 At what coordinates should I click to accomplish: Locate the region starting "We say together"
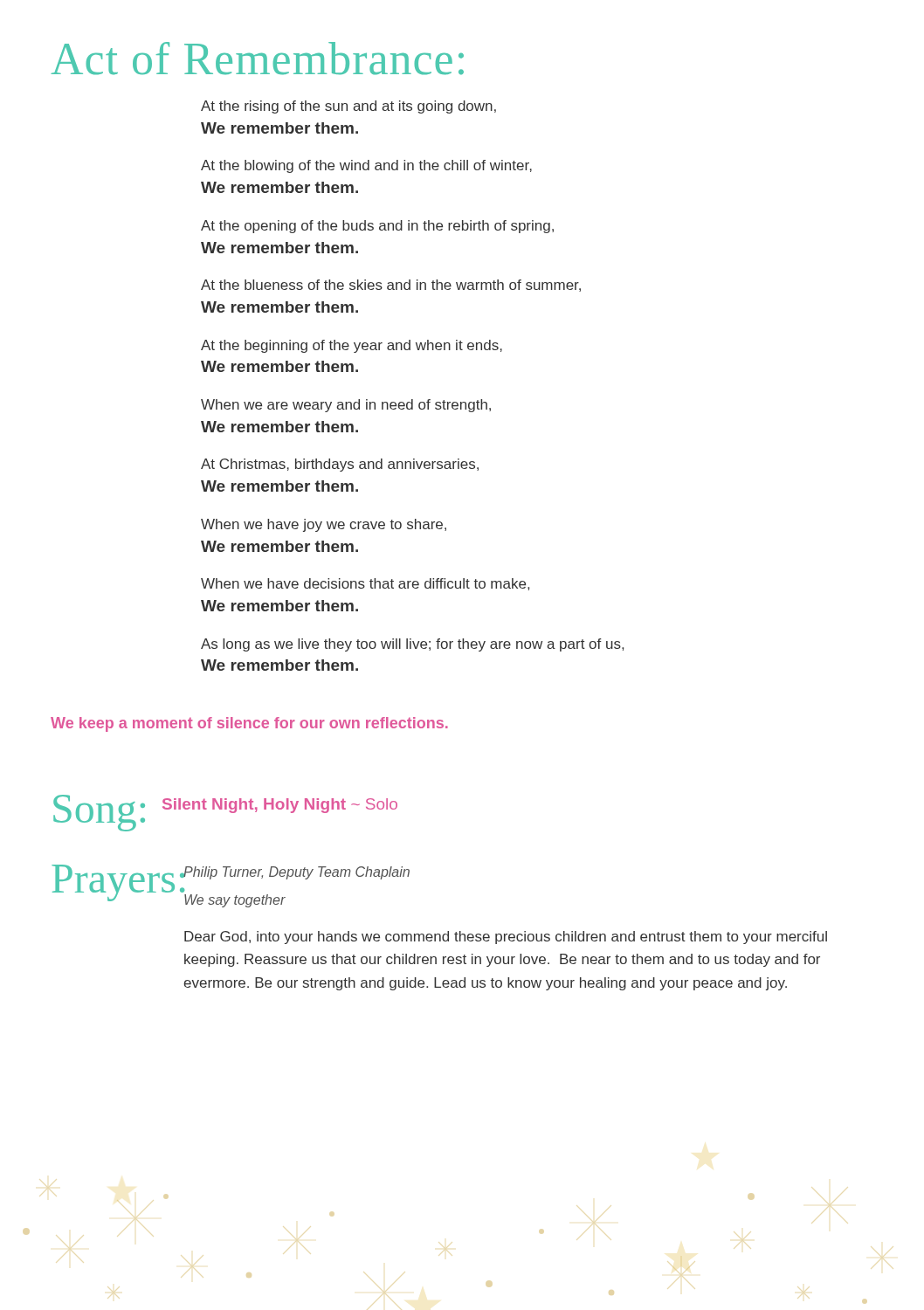coord(234,900)
